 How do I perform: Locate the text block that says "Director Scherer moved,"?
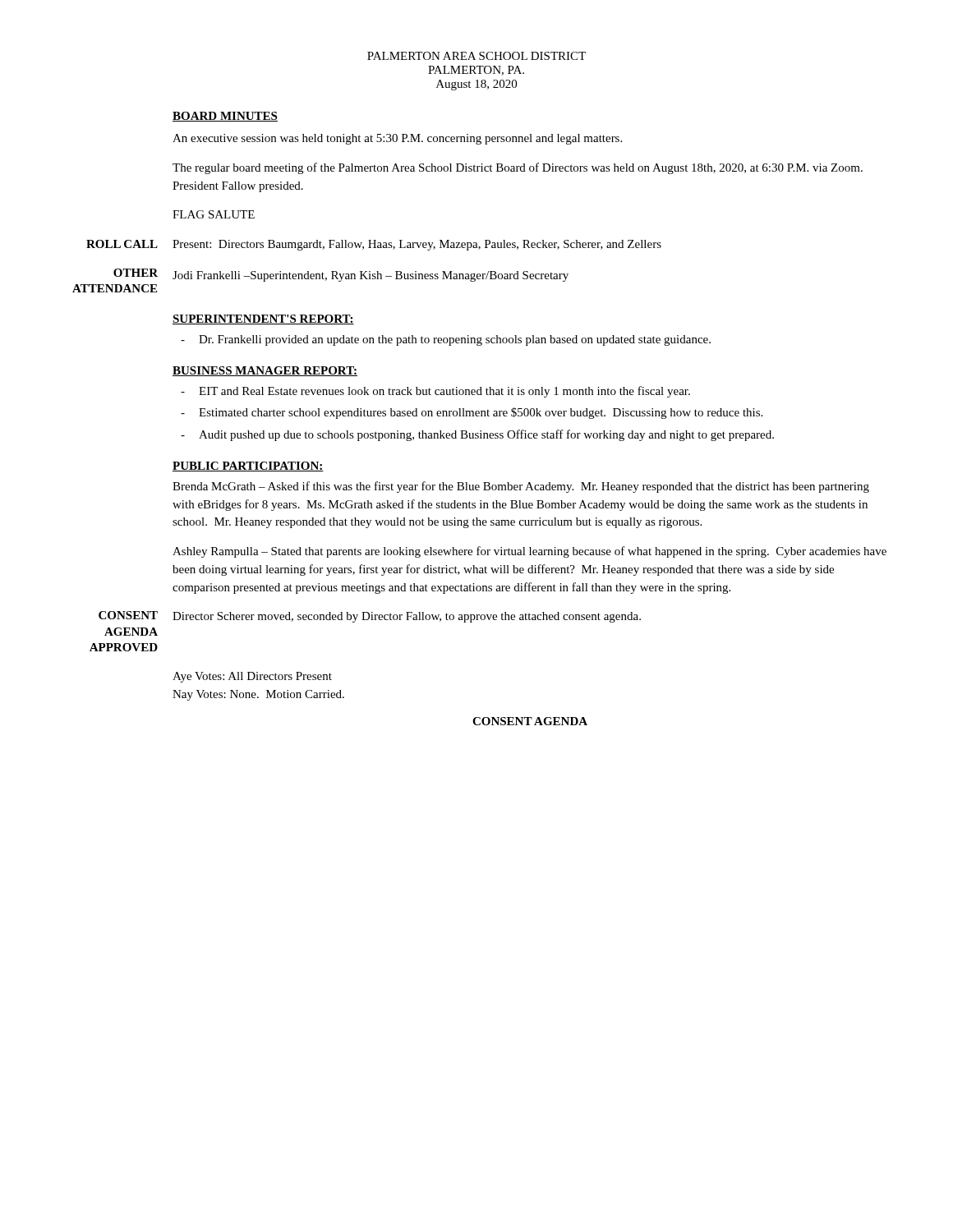(x=407, y=616)
